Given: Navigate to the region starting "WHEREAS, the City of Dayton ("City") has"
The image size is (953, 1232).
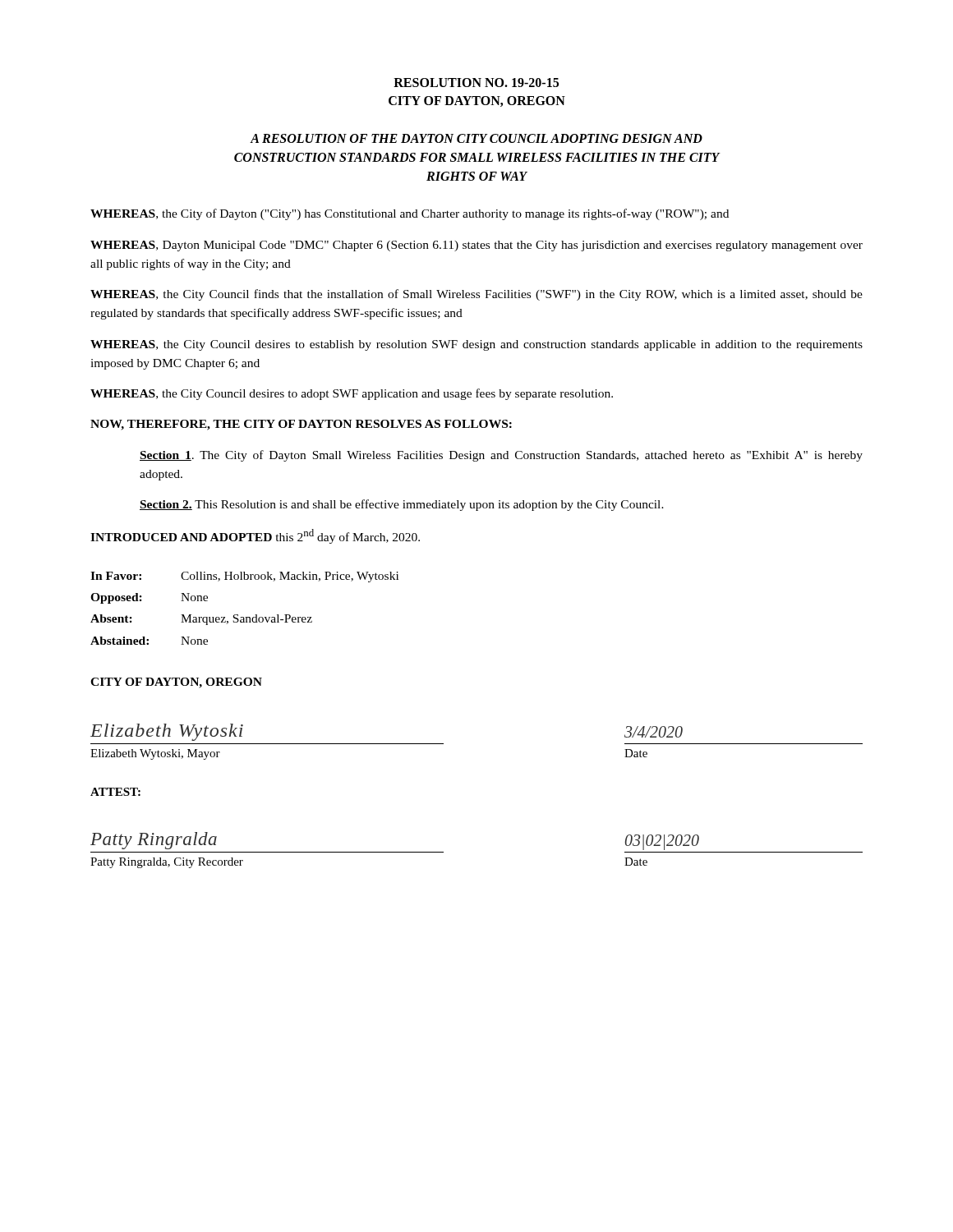Looking at the screenshot, I should [x=410, y=213].
